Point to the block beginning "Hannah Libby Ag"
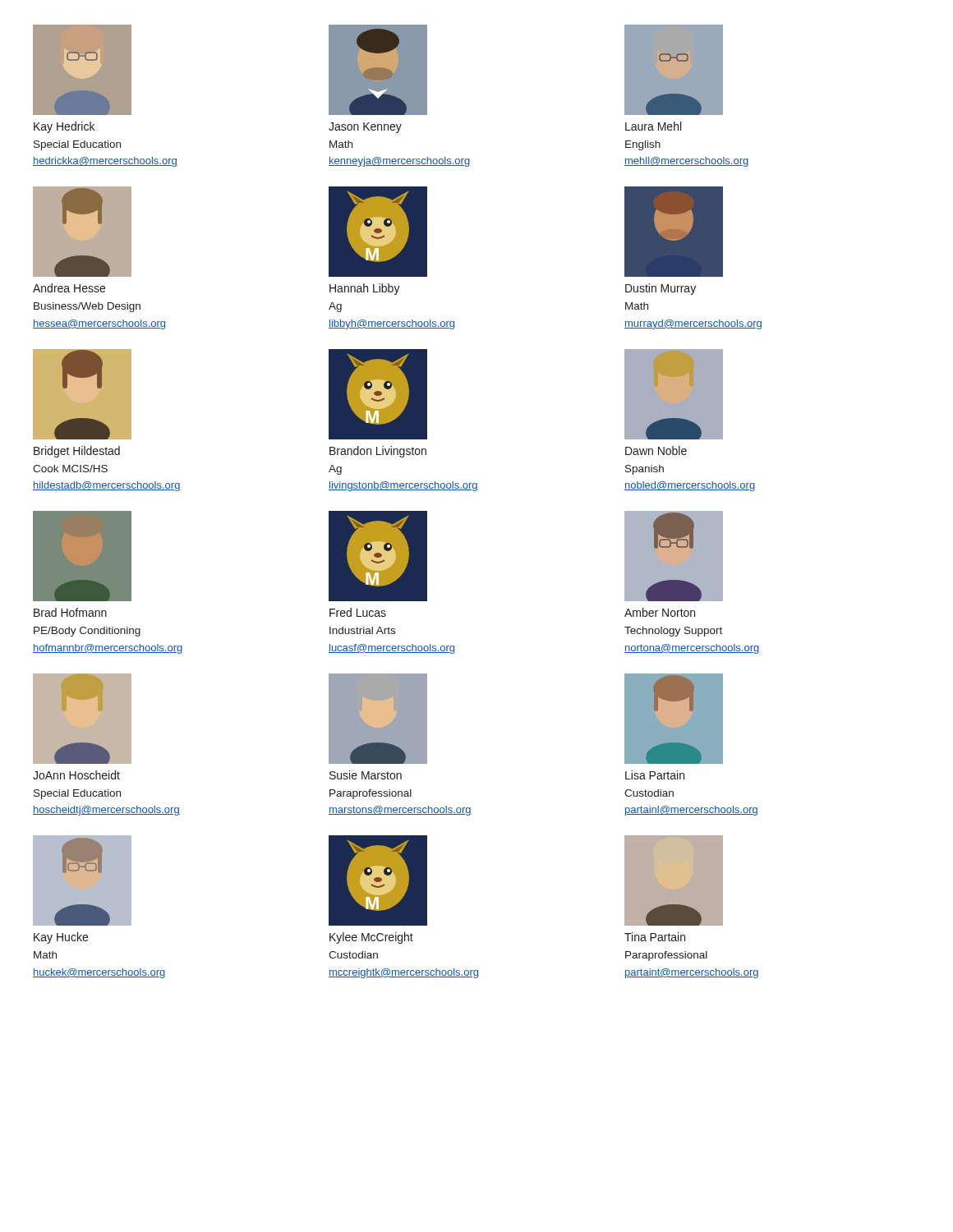 [x=392, y=305]
